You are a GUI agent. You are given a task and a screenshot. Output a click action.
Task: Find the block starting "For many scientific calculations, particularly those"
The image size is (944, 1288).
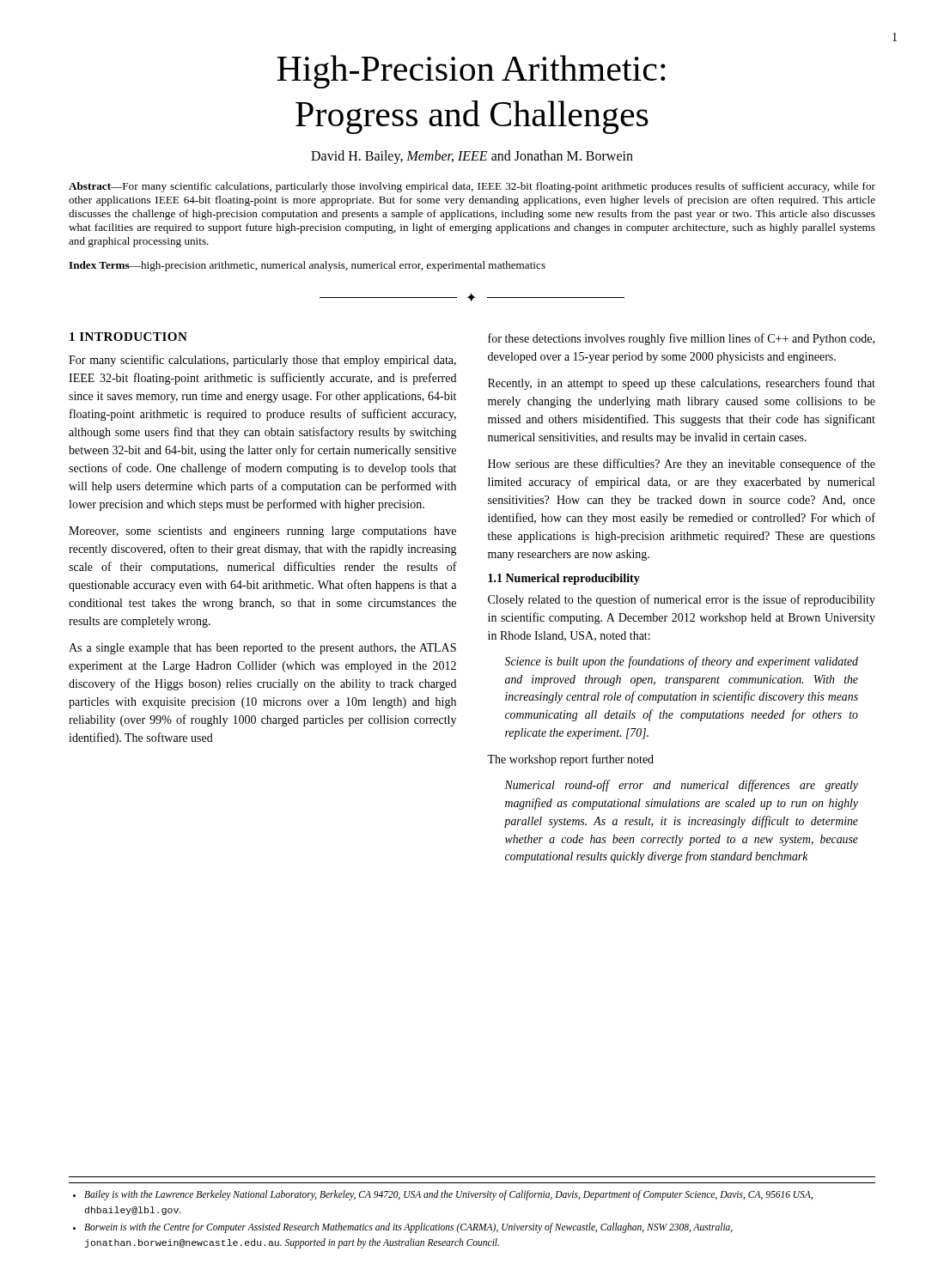[x=263, y=432]
